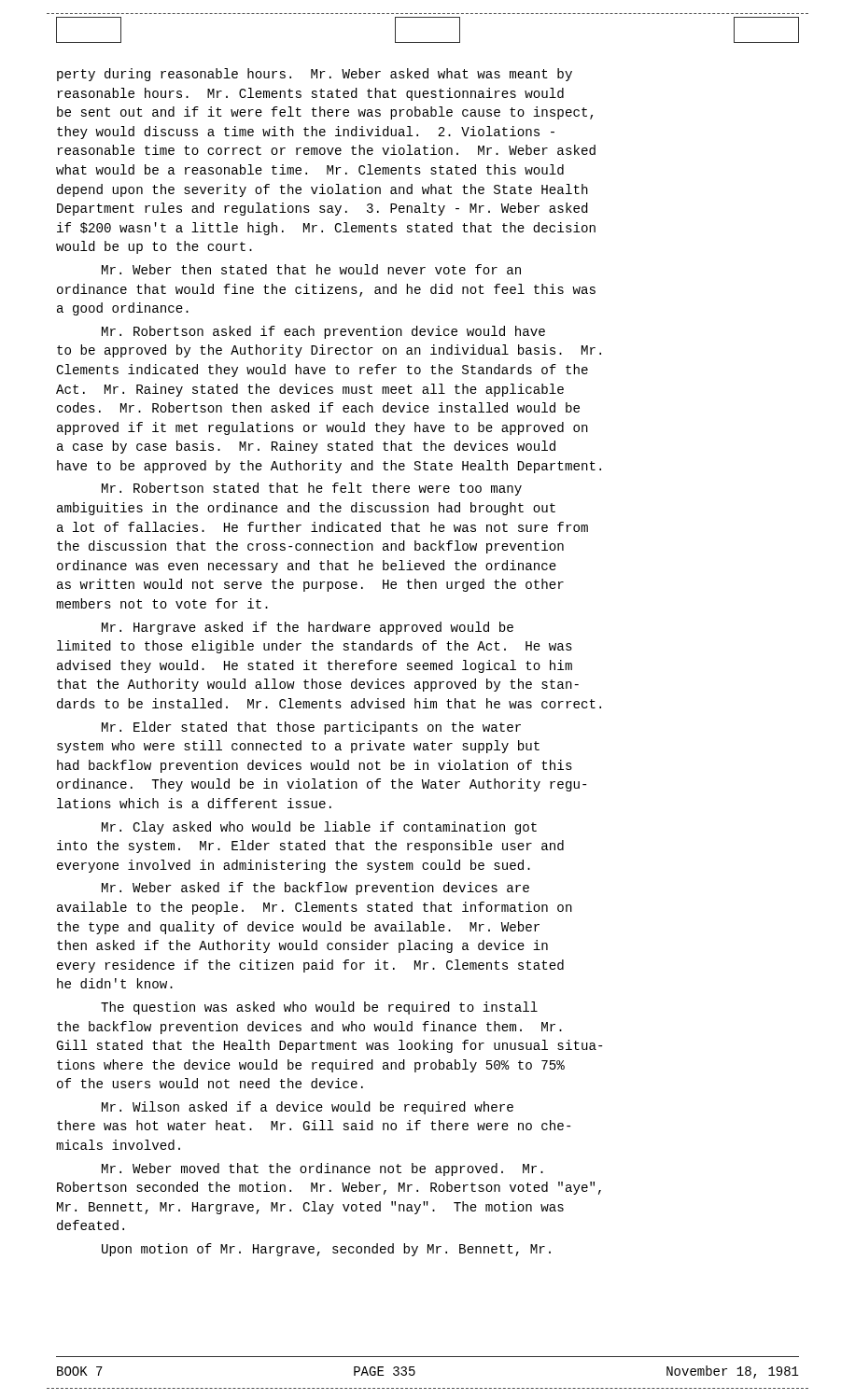
Task: Where is the passage that starts "Mr. Wilson asked if a"?
Action: coord(314,1127)
